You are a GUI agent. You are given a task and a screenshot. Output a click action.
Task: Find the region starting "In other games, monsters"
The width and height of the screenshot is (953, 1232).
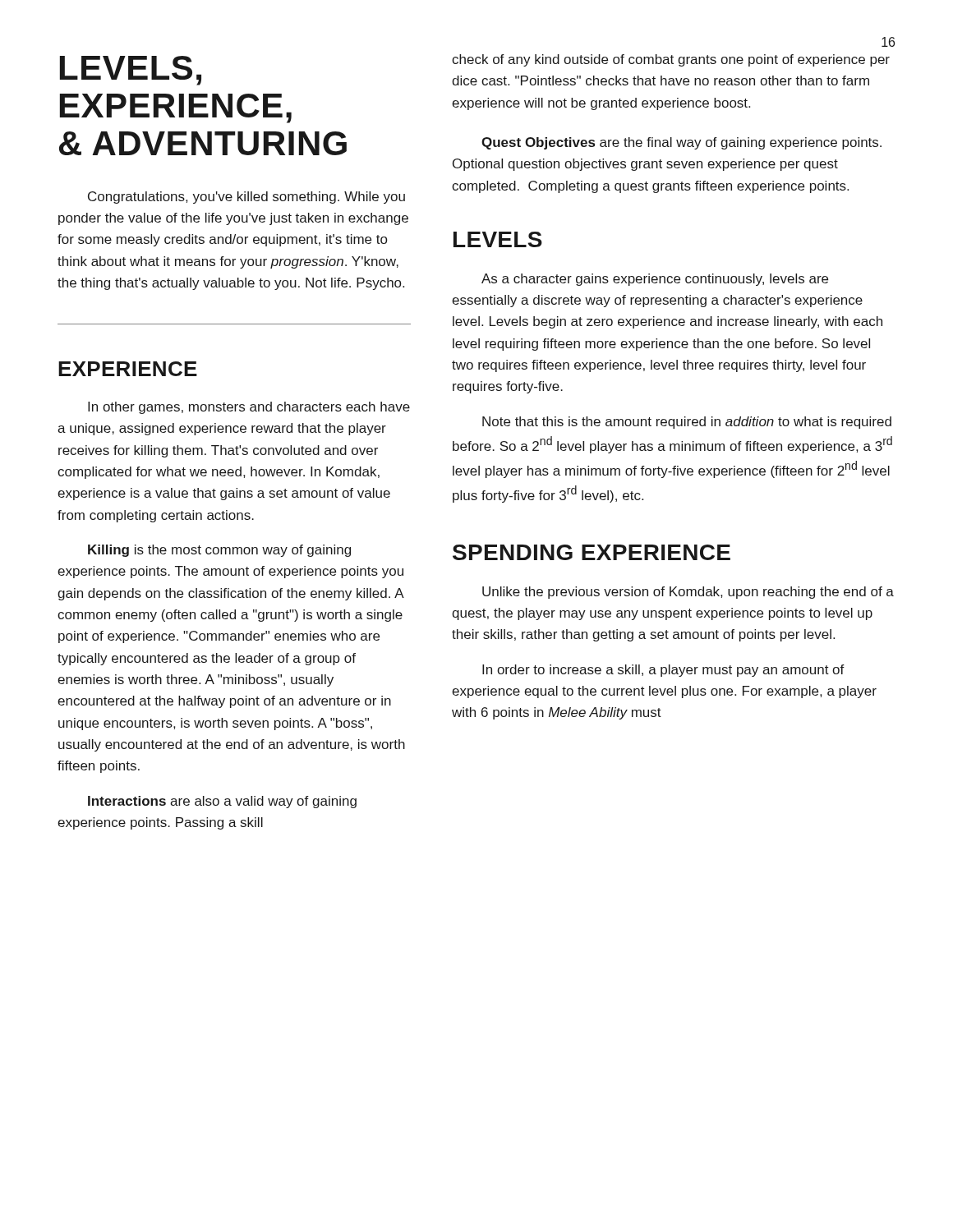[234, 461]
